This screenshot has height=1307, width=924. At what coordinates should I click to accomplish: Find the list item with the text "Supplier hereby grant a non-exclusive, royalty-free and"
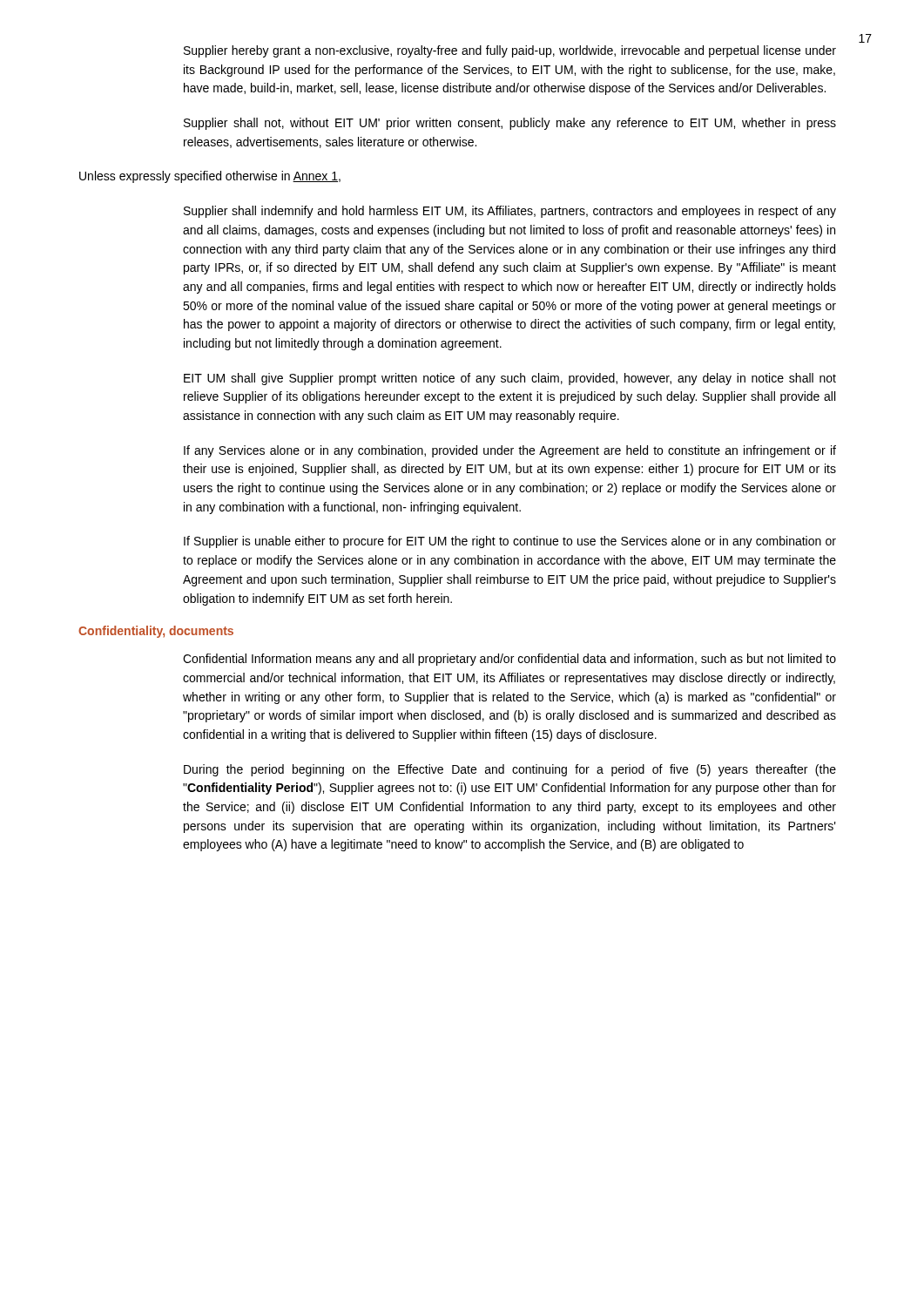click(x=509, y=69)
